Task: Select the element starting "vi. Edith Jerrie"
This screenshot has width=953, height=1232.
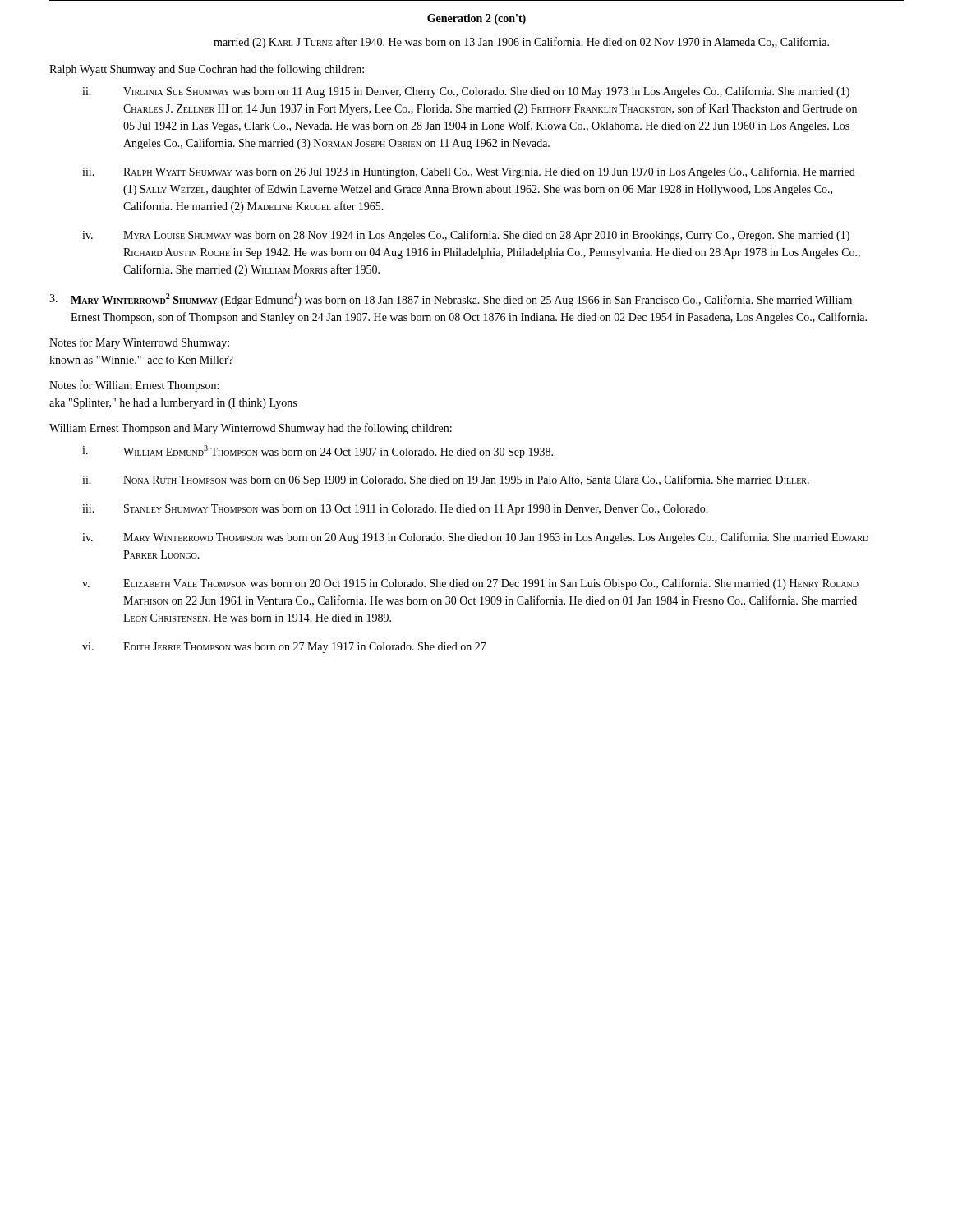Action: [476, 647]
